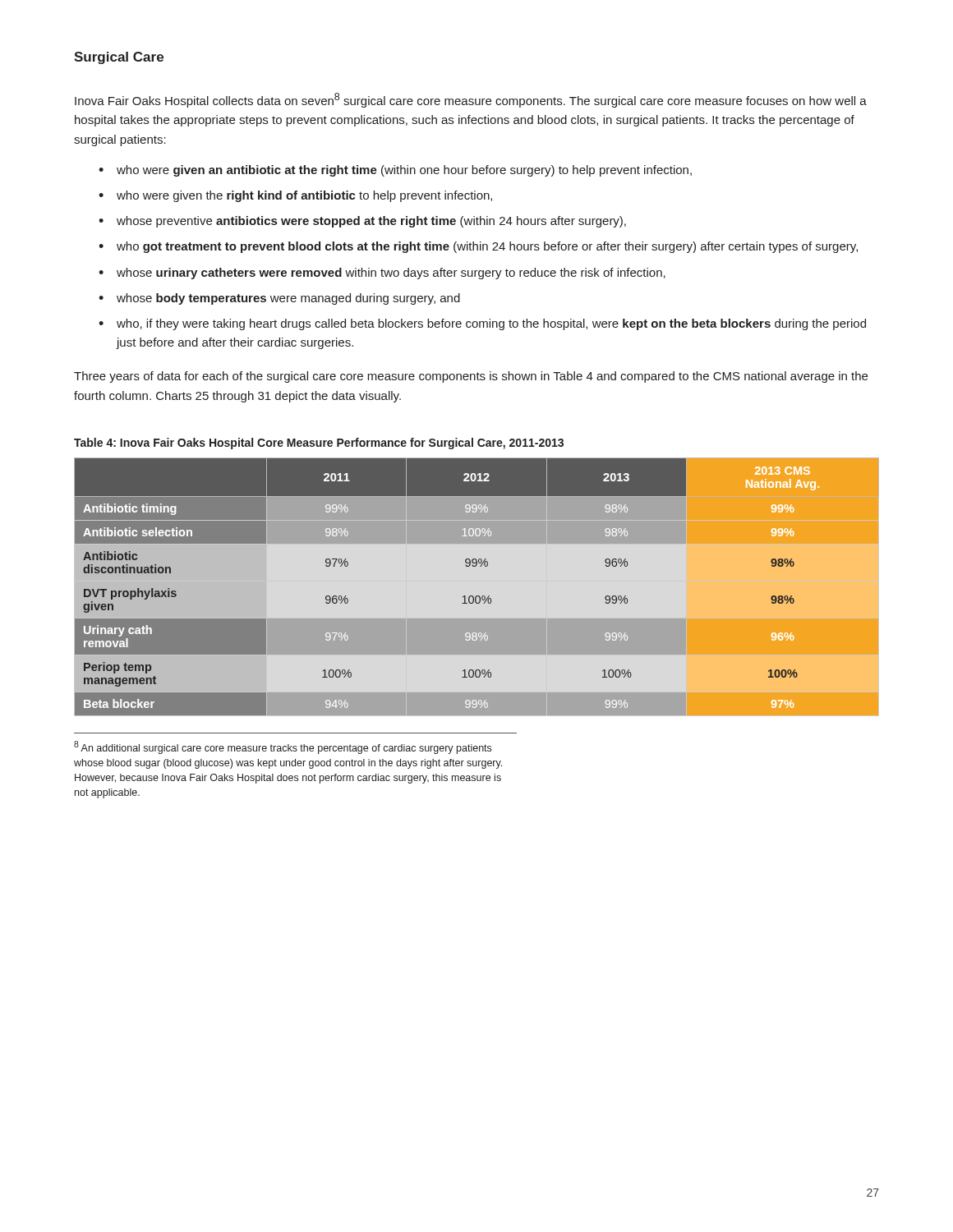Image resolution: width=953 pixels, height=1232 pixels.
Task: Select the element starting "• who were given an"
Action: coord(489,170)
